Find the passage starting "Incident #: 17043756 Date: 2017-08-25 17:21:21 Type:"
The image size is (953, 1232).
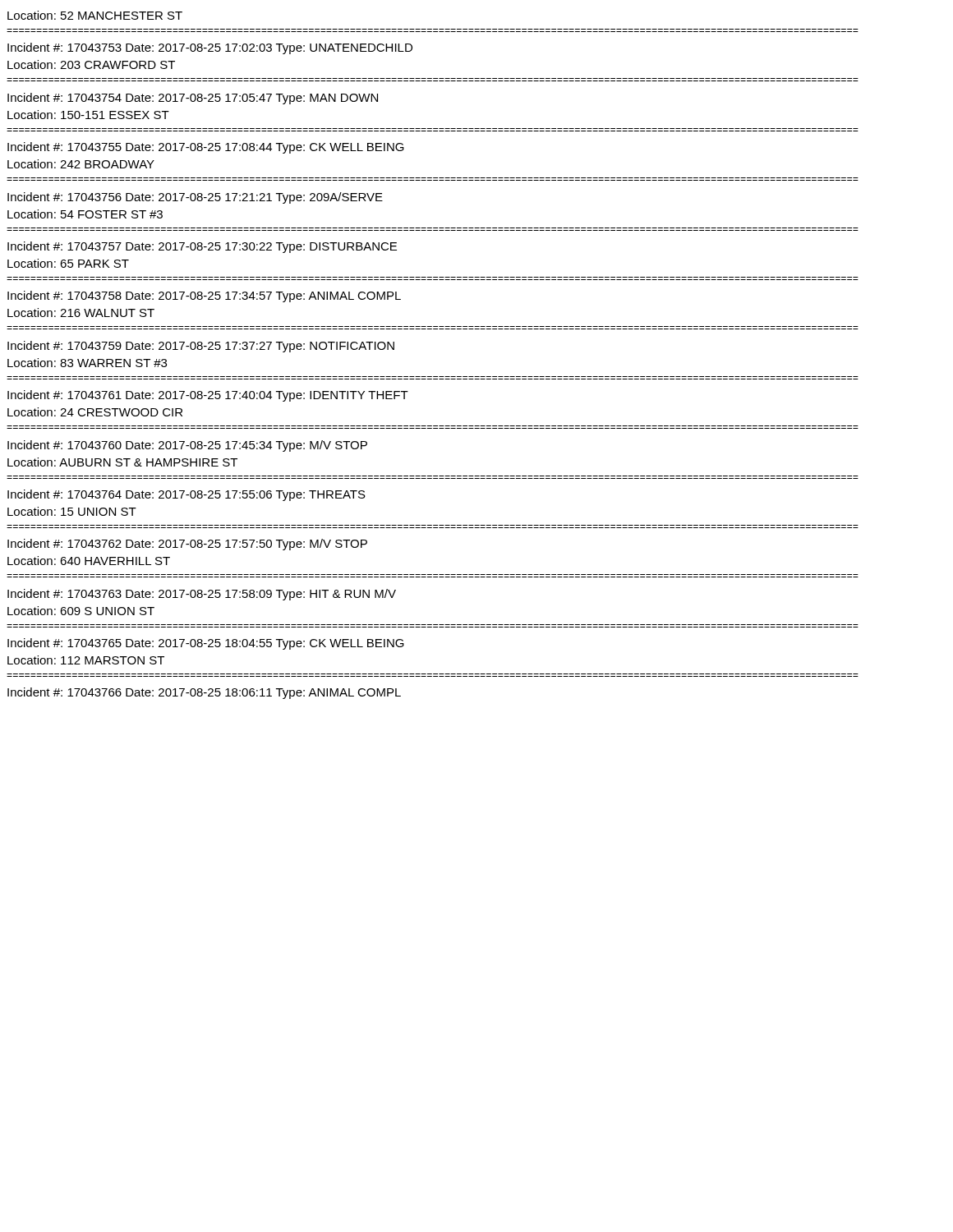[x=195, y=198]
